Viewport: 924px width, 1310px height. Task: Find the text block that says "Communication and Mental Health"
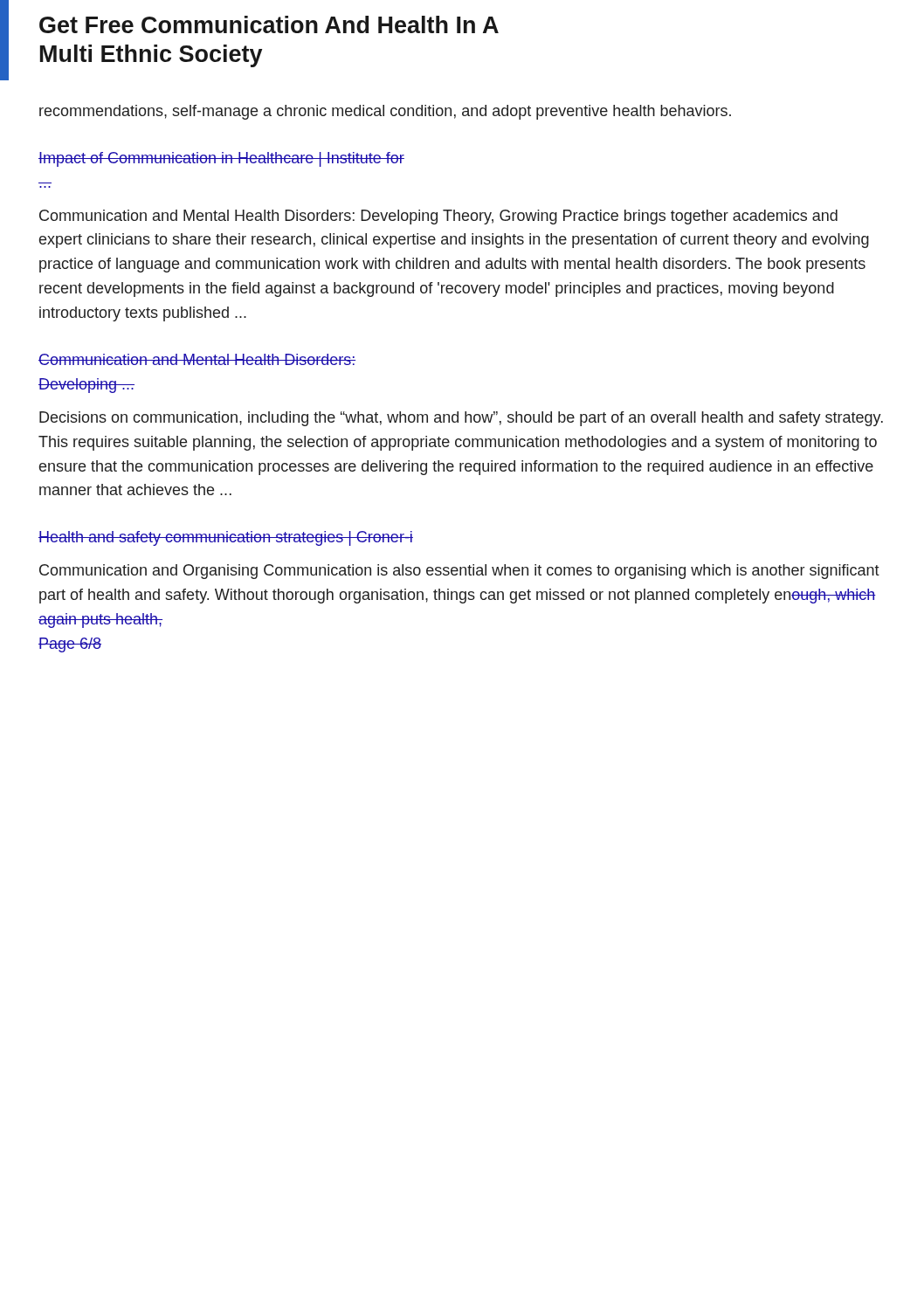point(454,264)
